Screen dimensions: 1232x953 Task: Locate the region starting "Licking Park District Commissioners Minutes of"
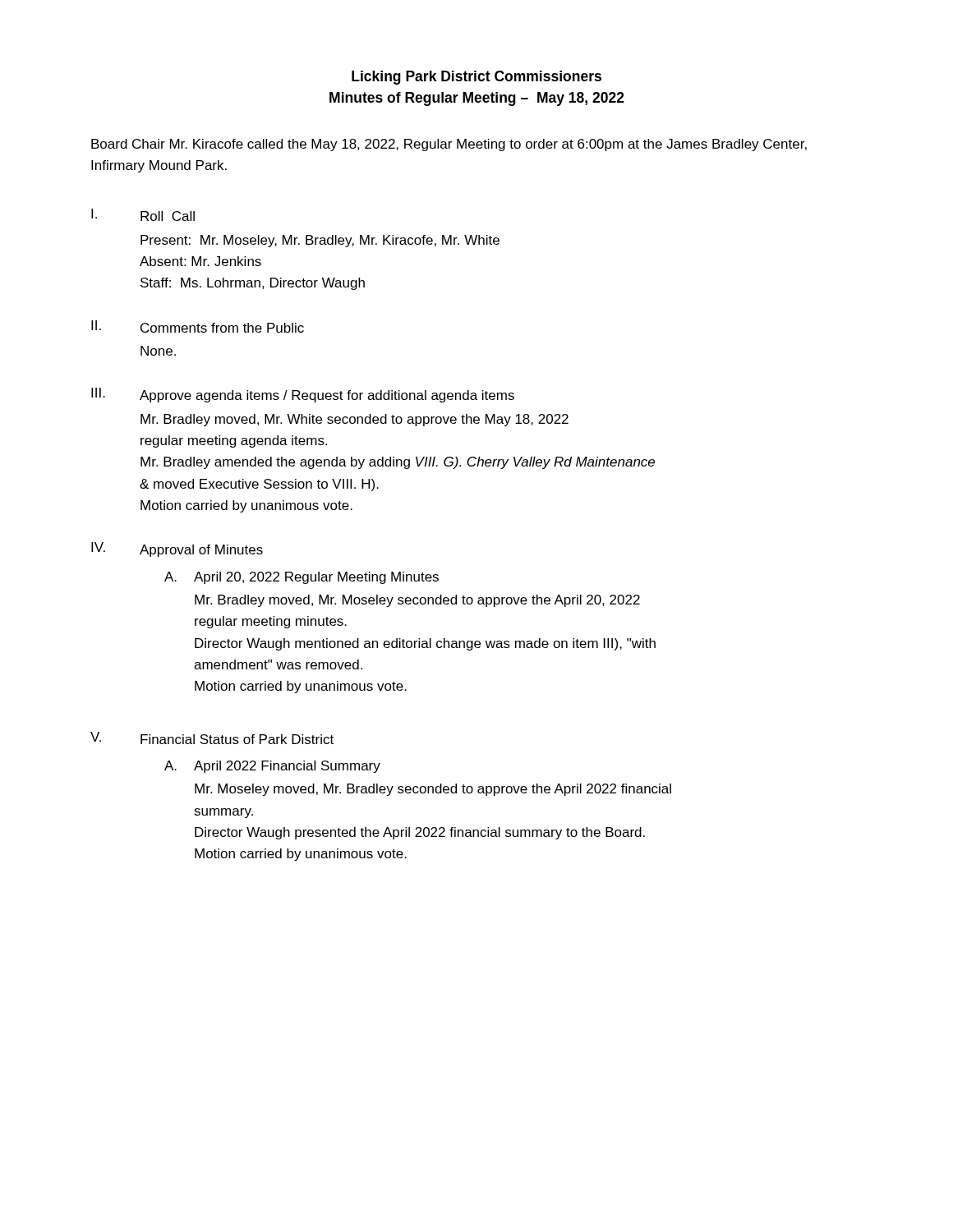pyautogui.click(x=476, y=87)
